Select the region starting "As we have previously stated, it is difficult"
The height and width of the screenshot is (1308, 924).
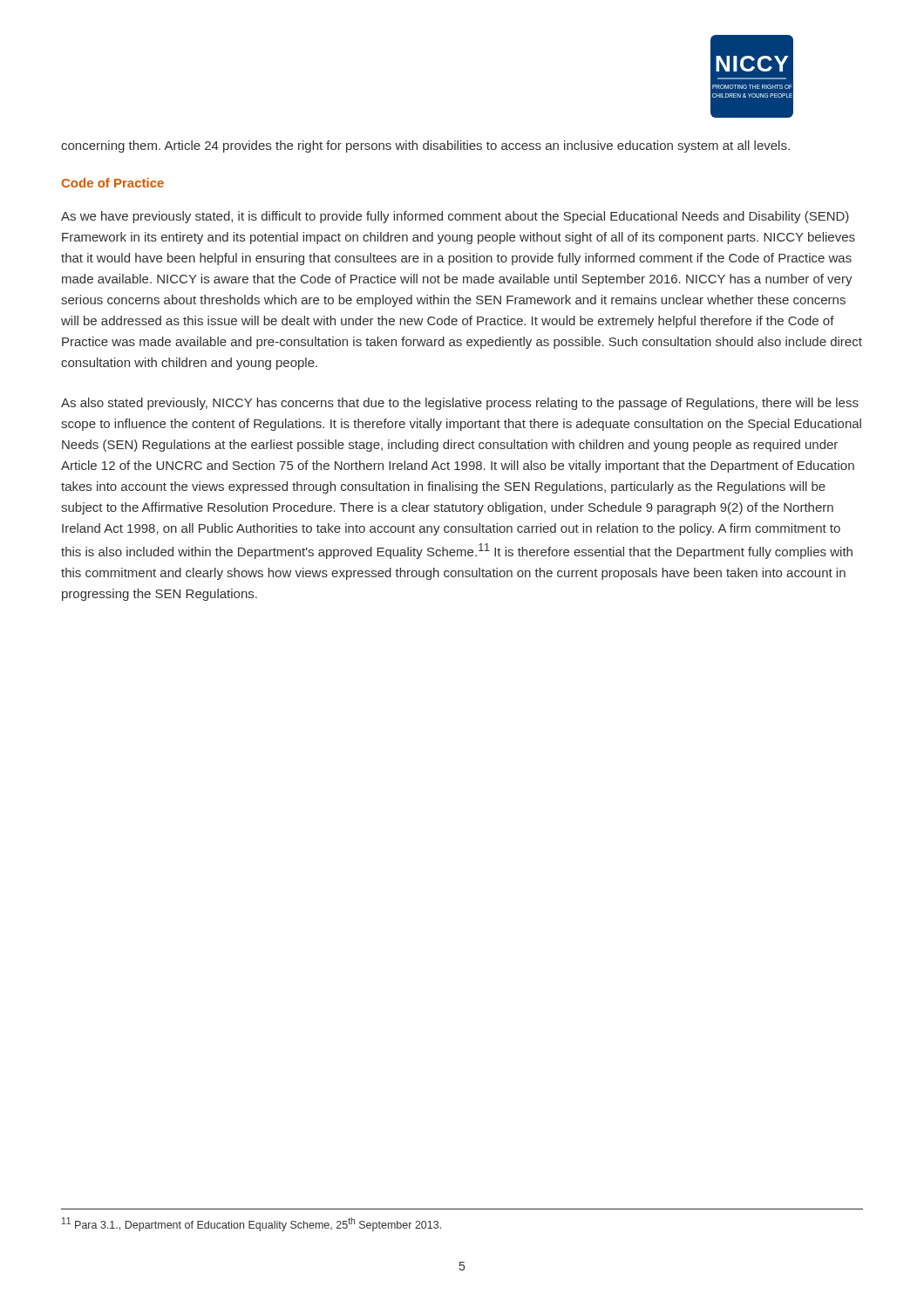pyautogui.click(x=461, y=289)
